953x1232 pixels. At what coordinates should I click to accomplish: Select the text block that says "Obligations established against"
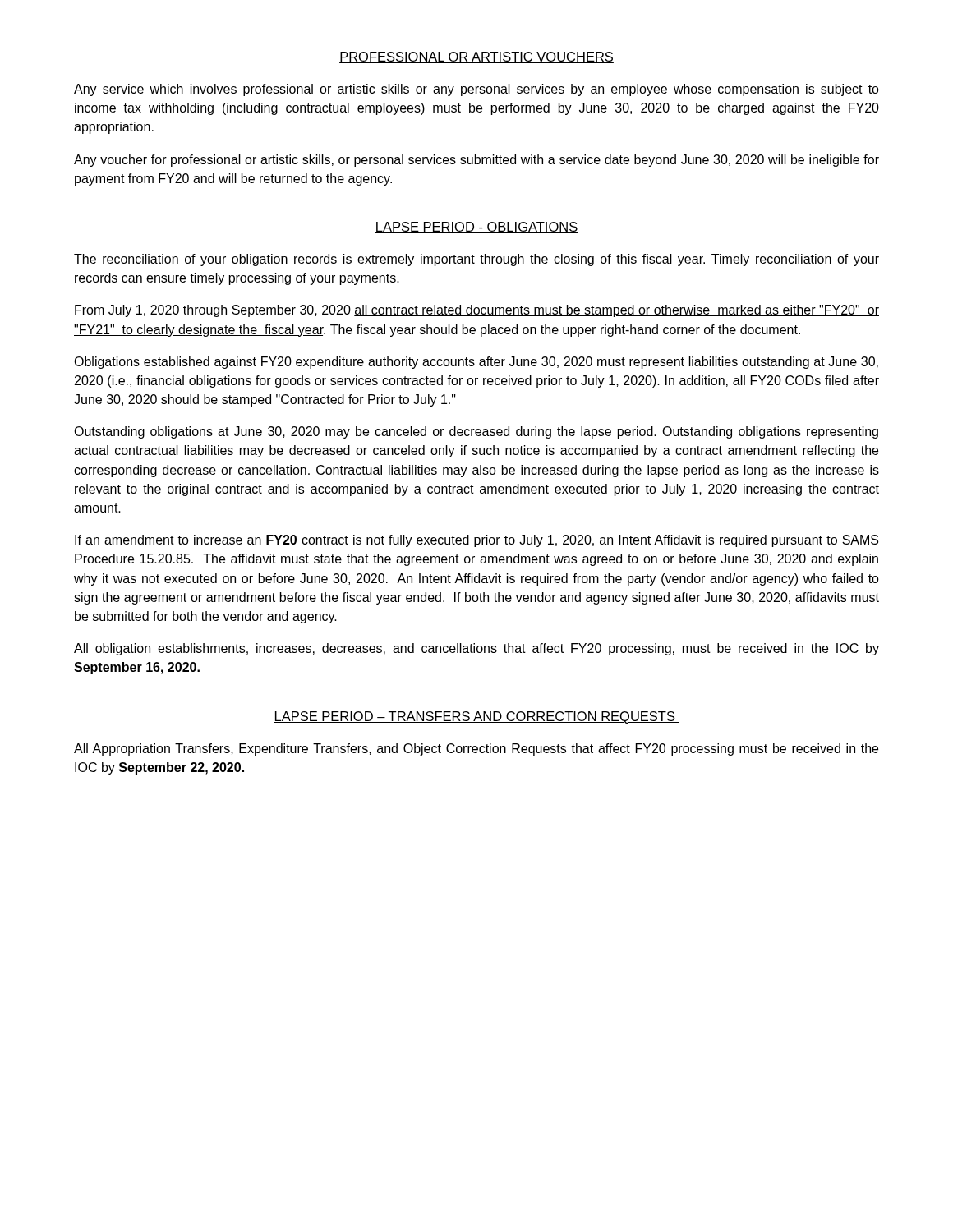476,381
